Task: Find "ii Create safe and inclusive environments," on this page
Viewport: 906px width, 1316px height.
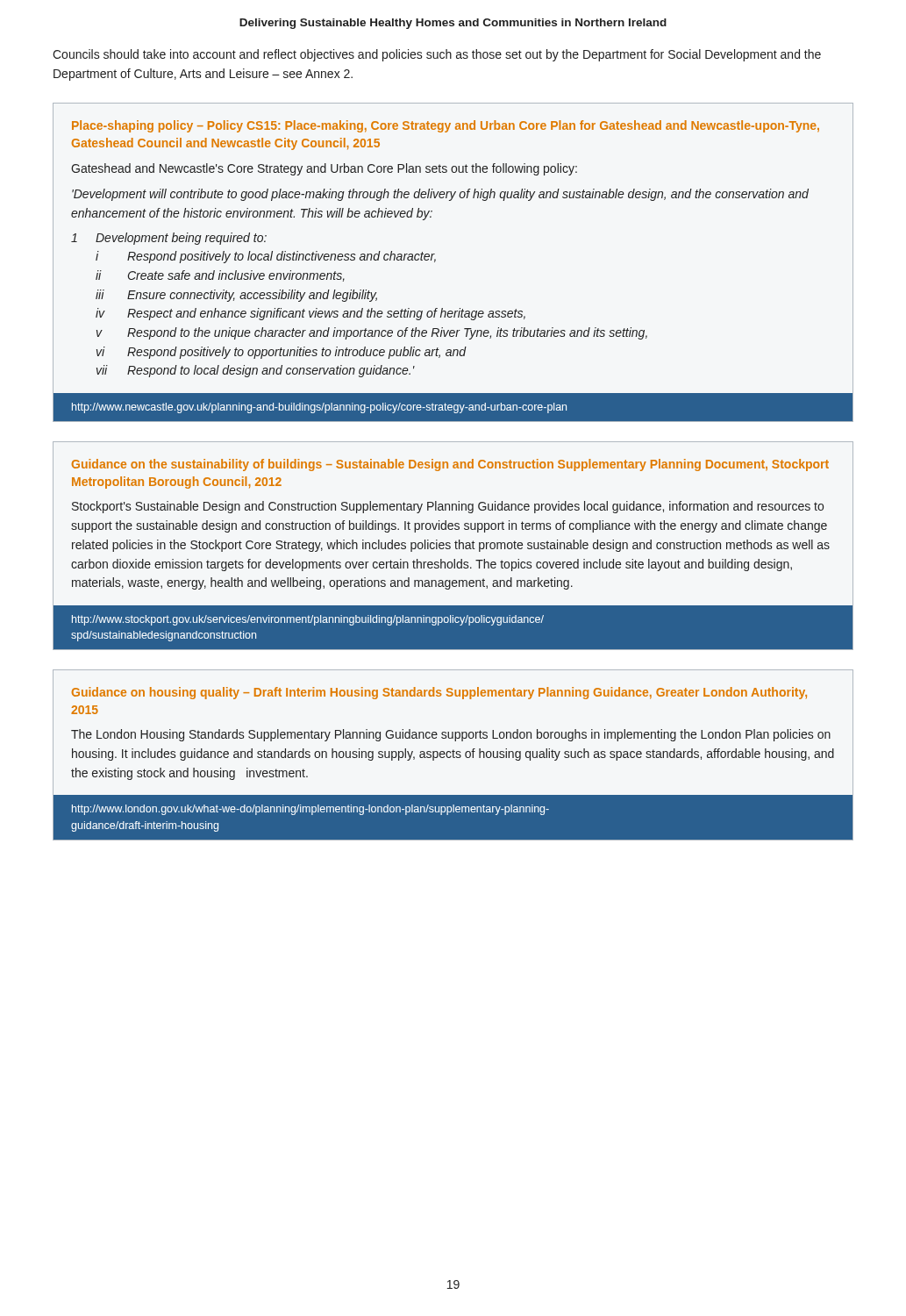Action: [x=220, y=276]
